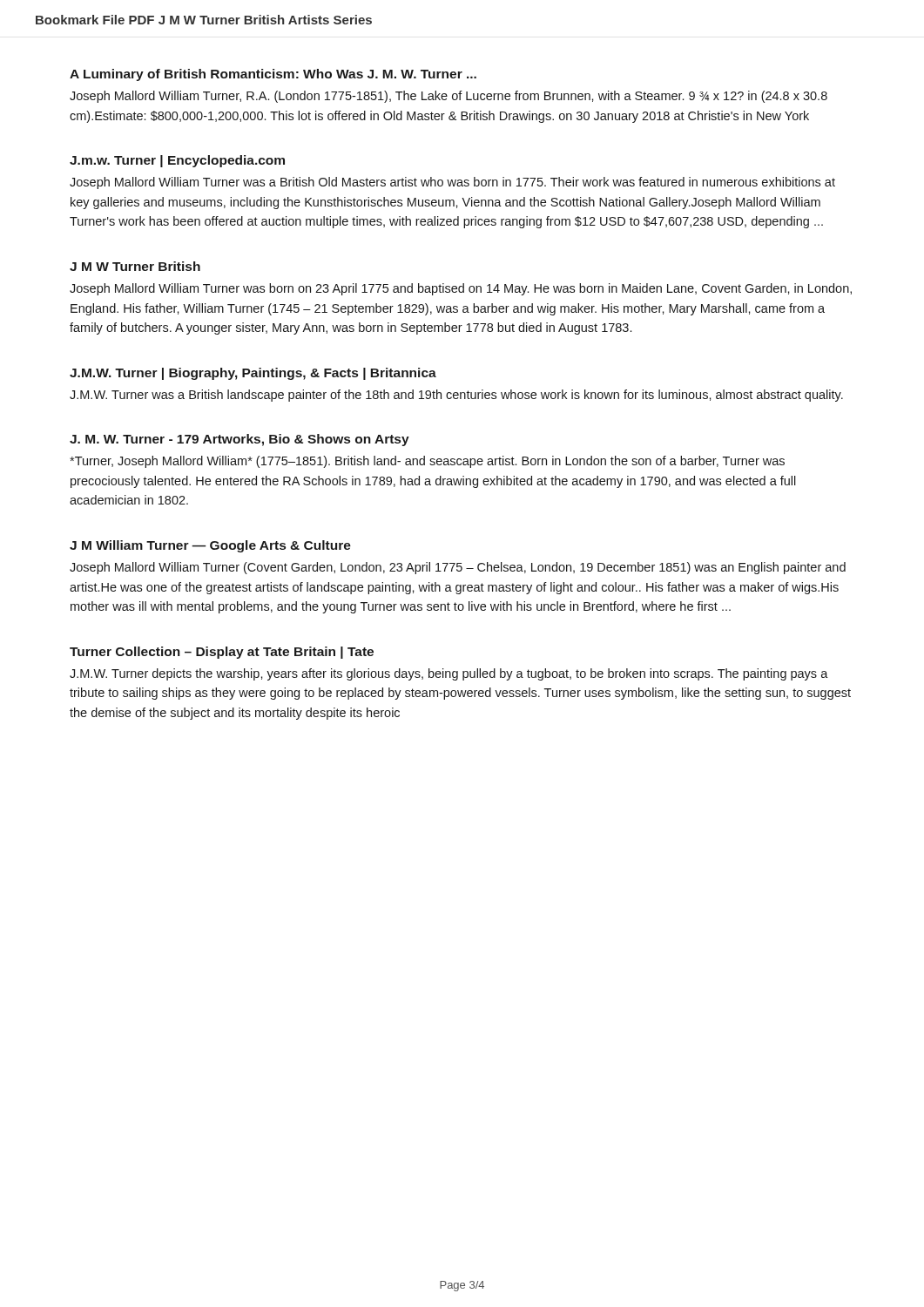Click on the text block starting "Joseph Mallord William Turner was born"
The height and width of the screenshot is (1307, 924).
tap(461, 308)
